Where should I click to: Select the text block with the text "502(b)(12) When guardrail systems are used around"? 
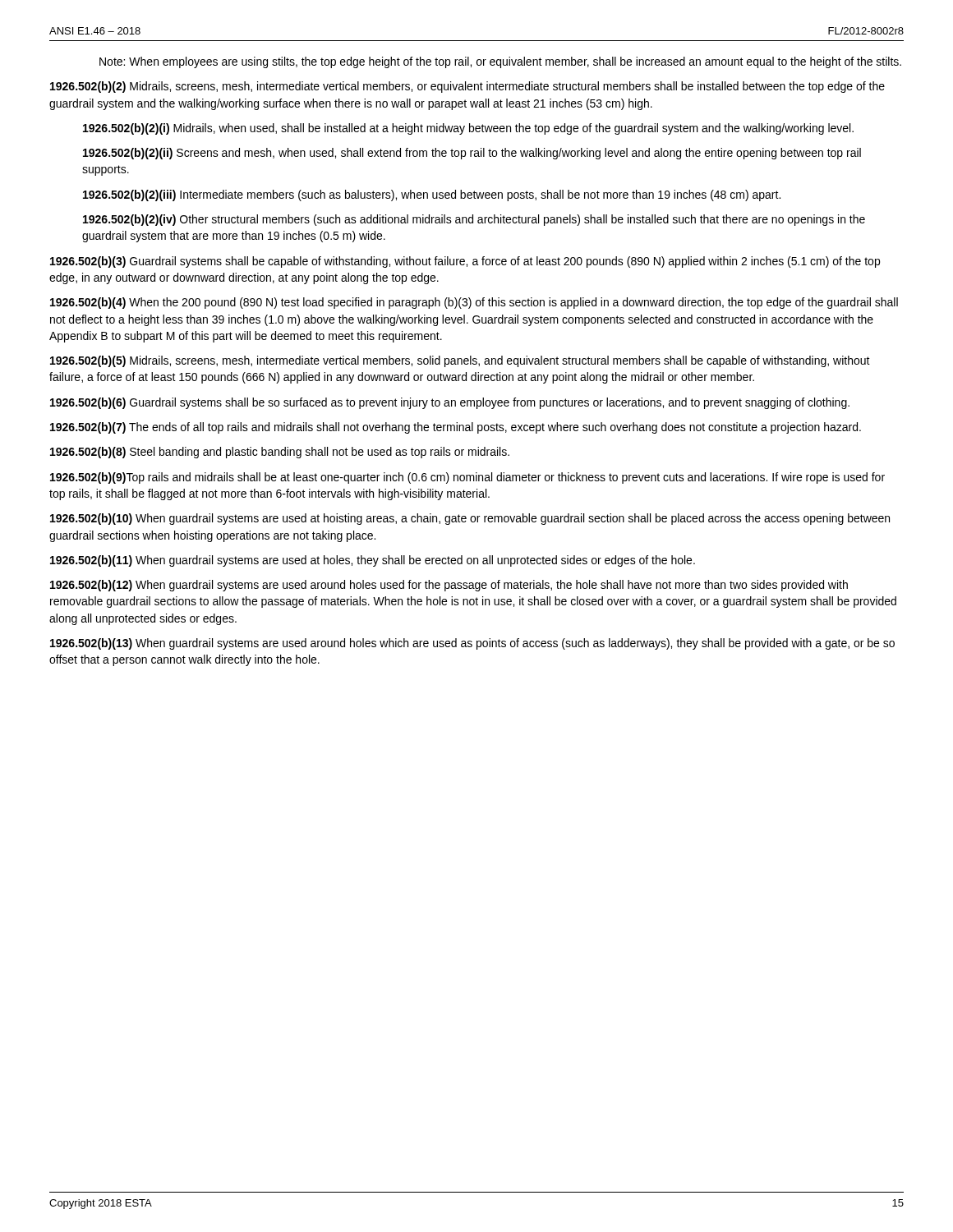pyautogui.click(x=473, y=602)
